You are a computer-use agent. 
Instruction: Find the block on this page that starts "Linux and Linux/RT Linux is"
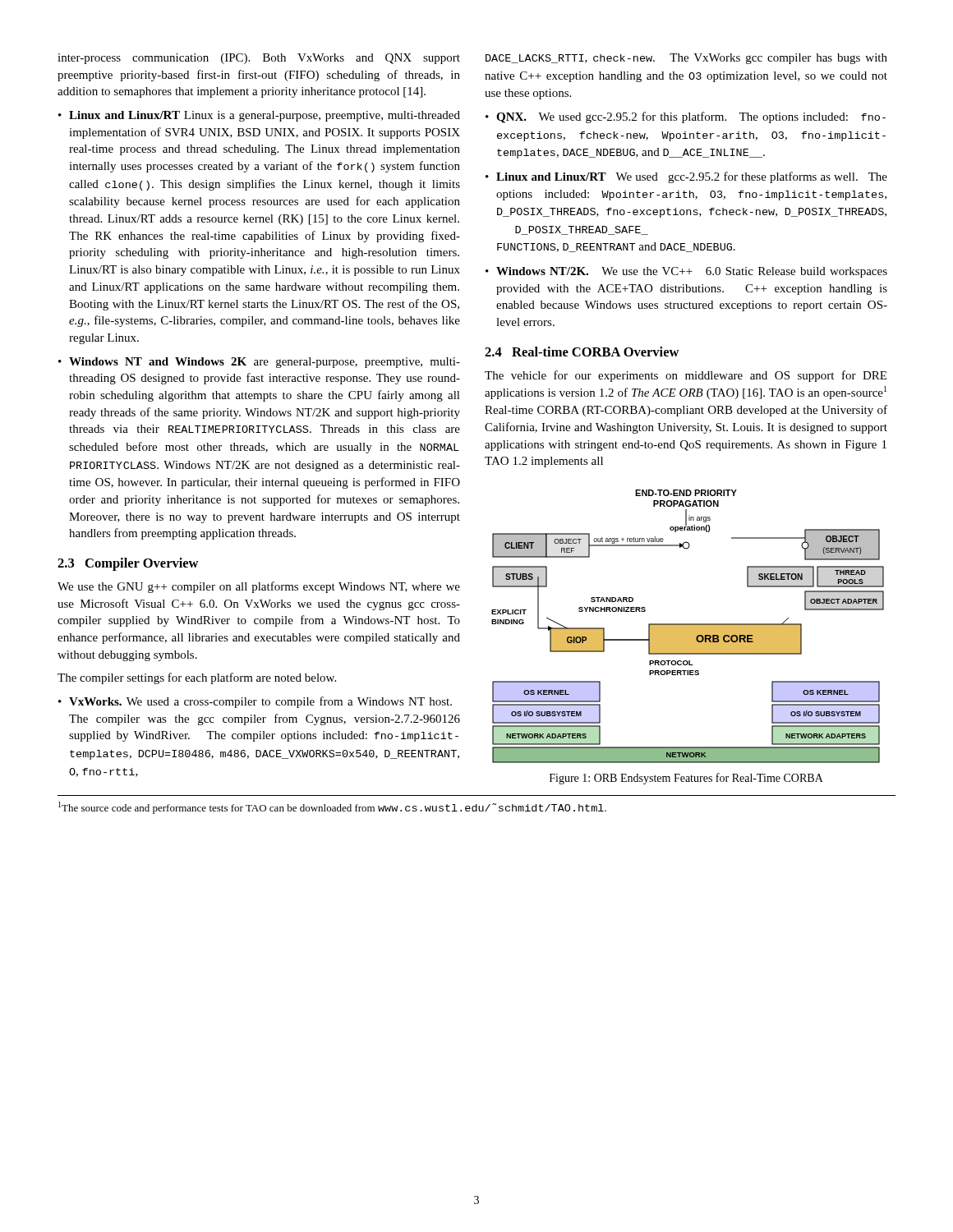point(265,227)
